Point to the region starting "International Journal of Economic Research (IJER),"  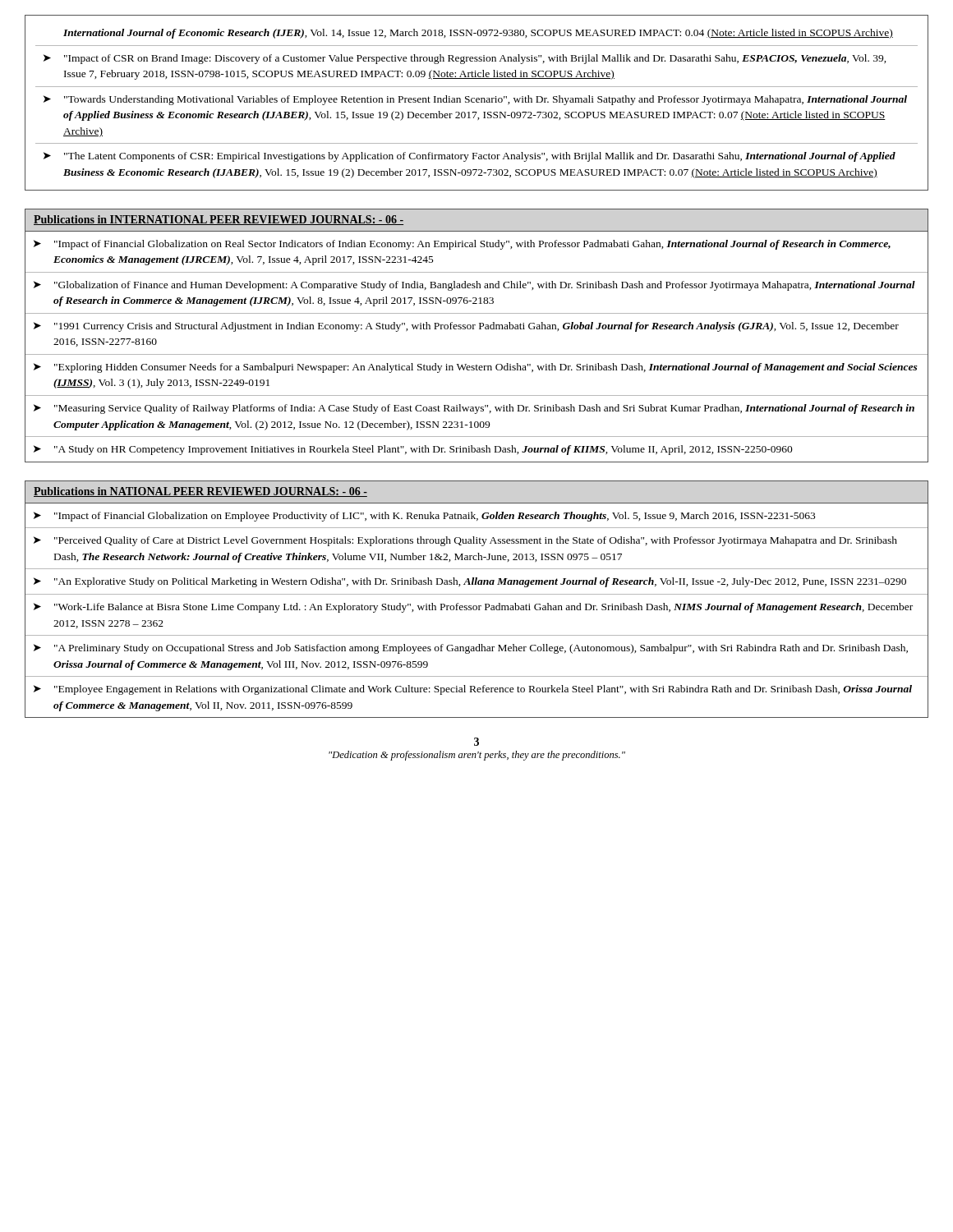point(476,33)
